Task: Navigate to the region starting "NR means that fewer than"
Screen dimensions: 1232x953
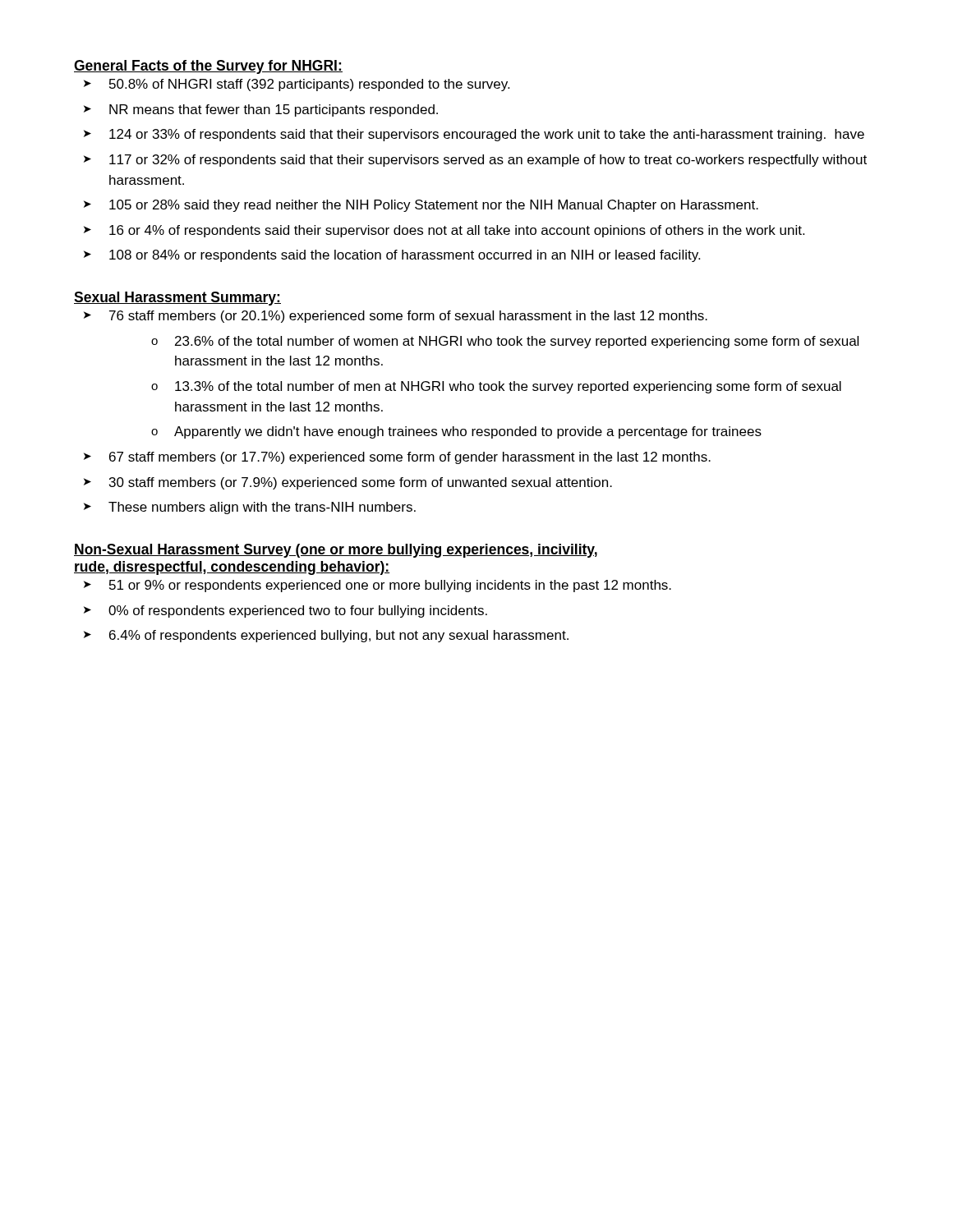Action: [x=274, y=109]
